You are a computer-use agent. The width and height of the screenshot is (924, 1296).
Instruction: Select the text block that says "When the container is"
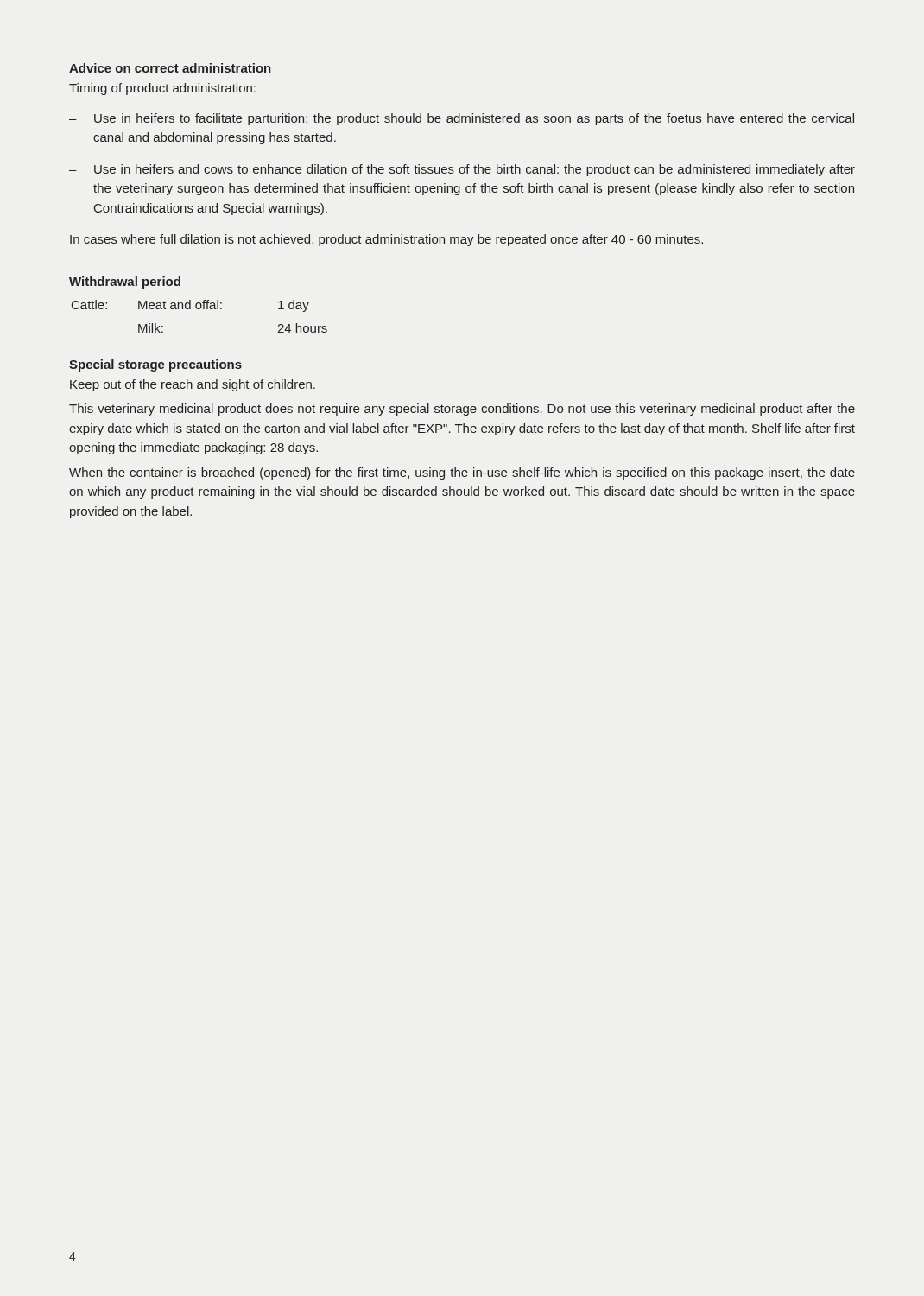click(x=462, y=491)
